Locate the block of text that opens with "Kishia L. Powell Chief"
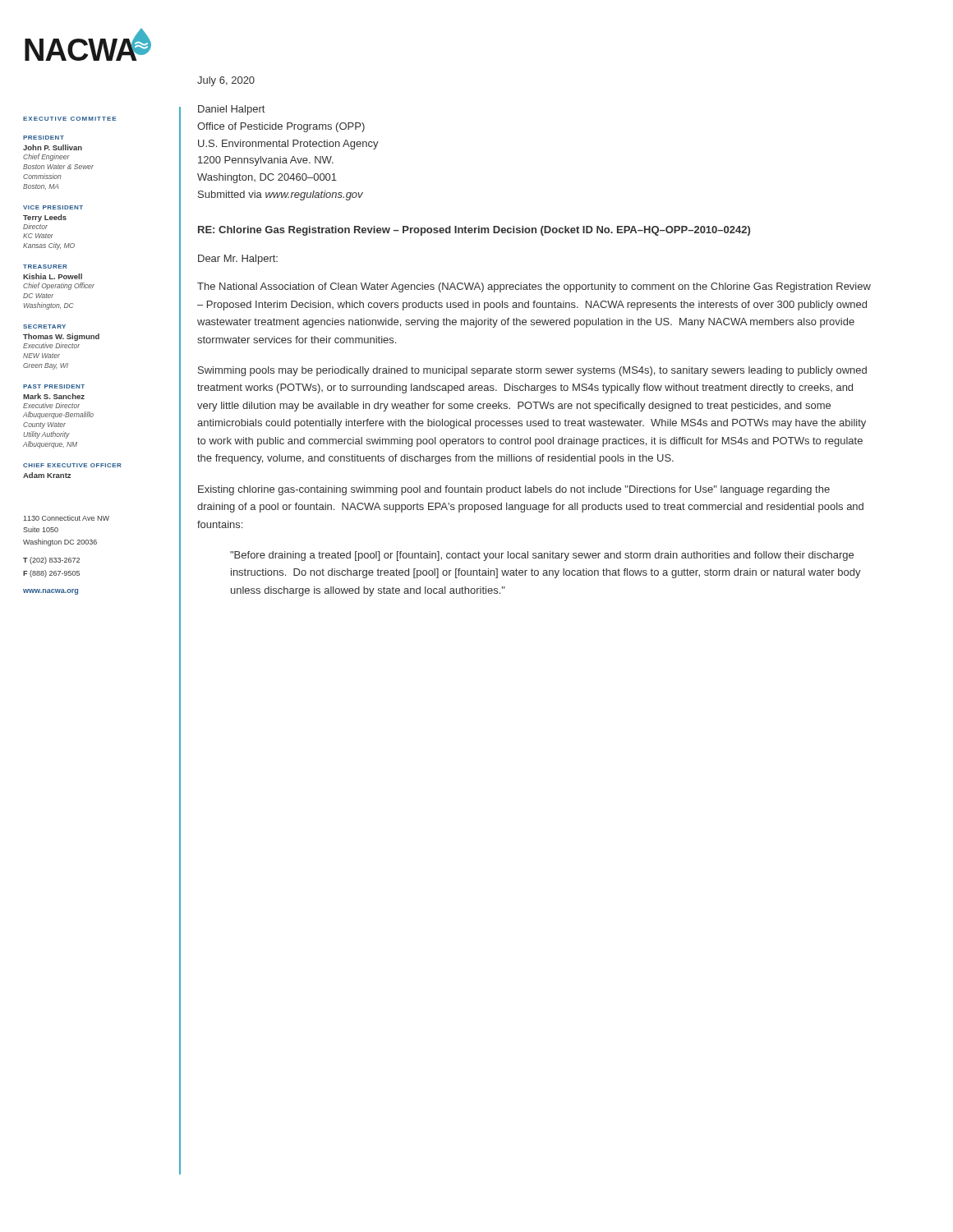The height and width of the screenshot is (1232, 953). pyautogui.click(x=98, y=292)
